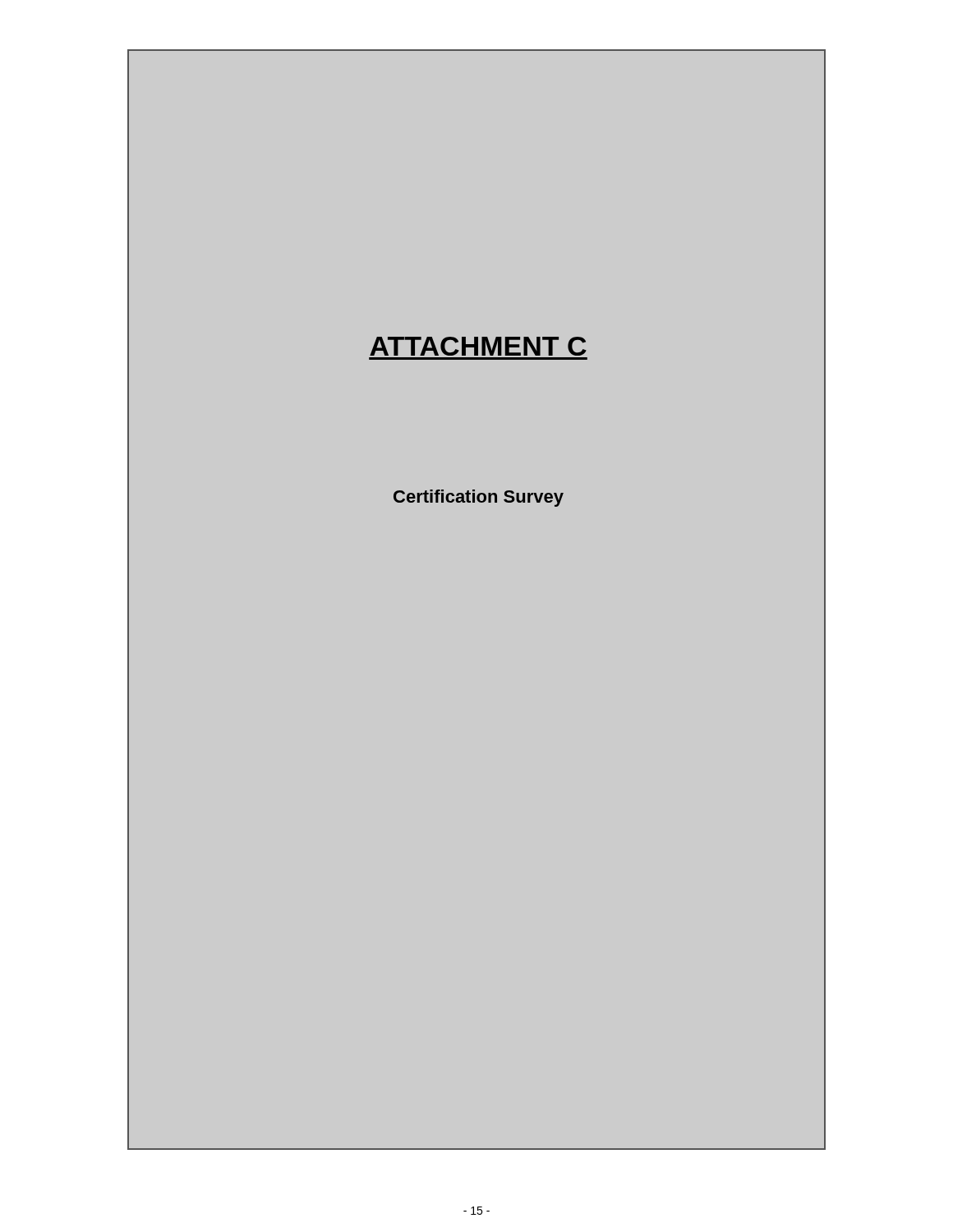The image size is (953, 1232).
Task: Find the text with the text "Certification Survey"
Action: click(478, 496)
